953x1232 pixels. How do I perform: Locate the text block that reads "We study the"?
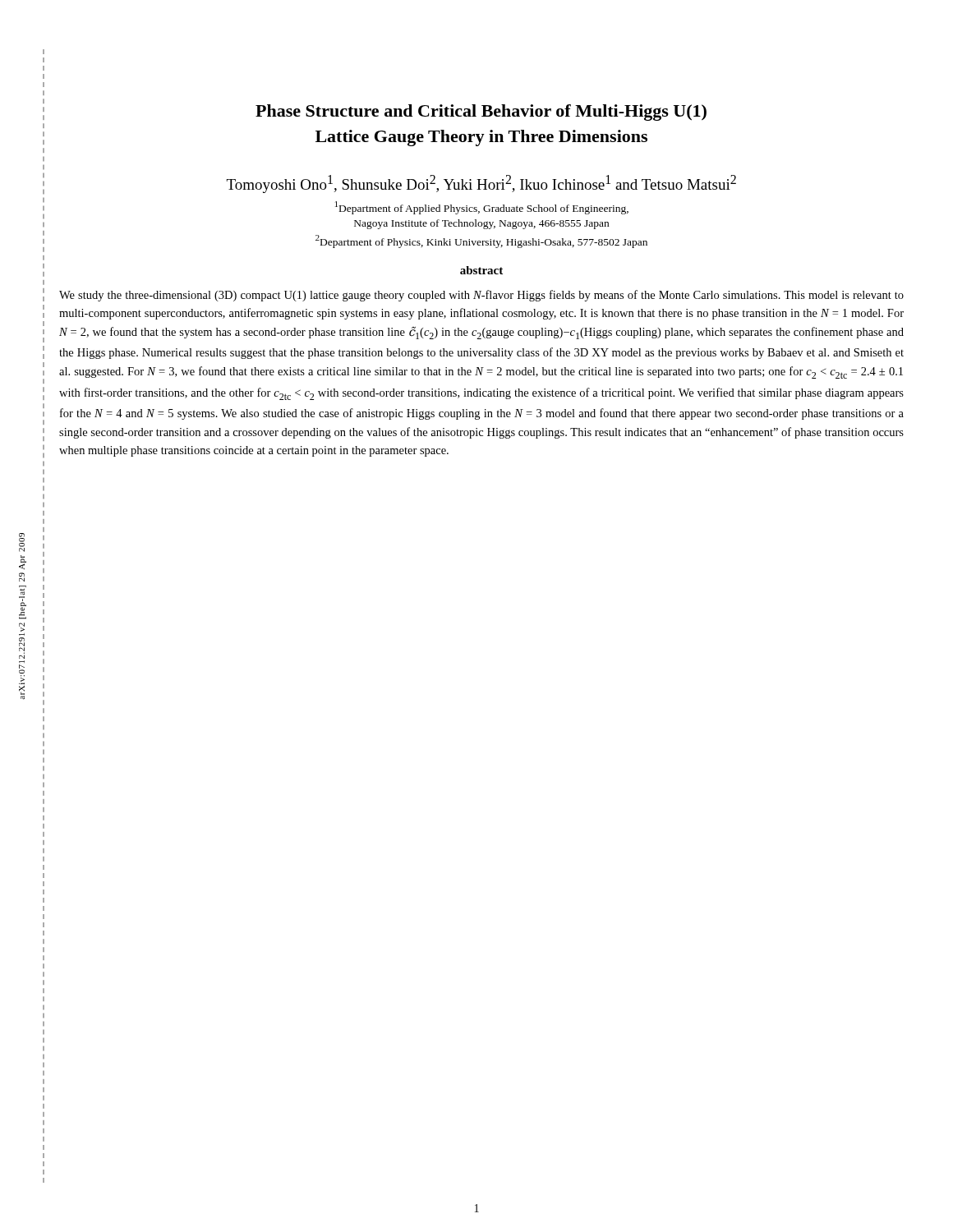[x=481, y=373]
